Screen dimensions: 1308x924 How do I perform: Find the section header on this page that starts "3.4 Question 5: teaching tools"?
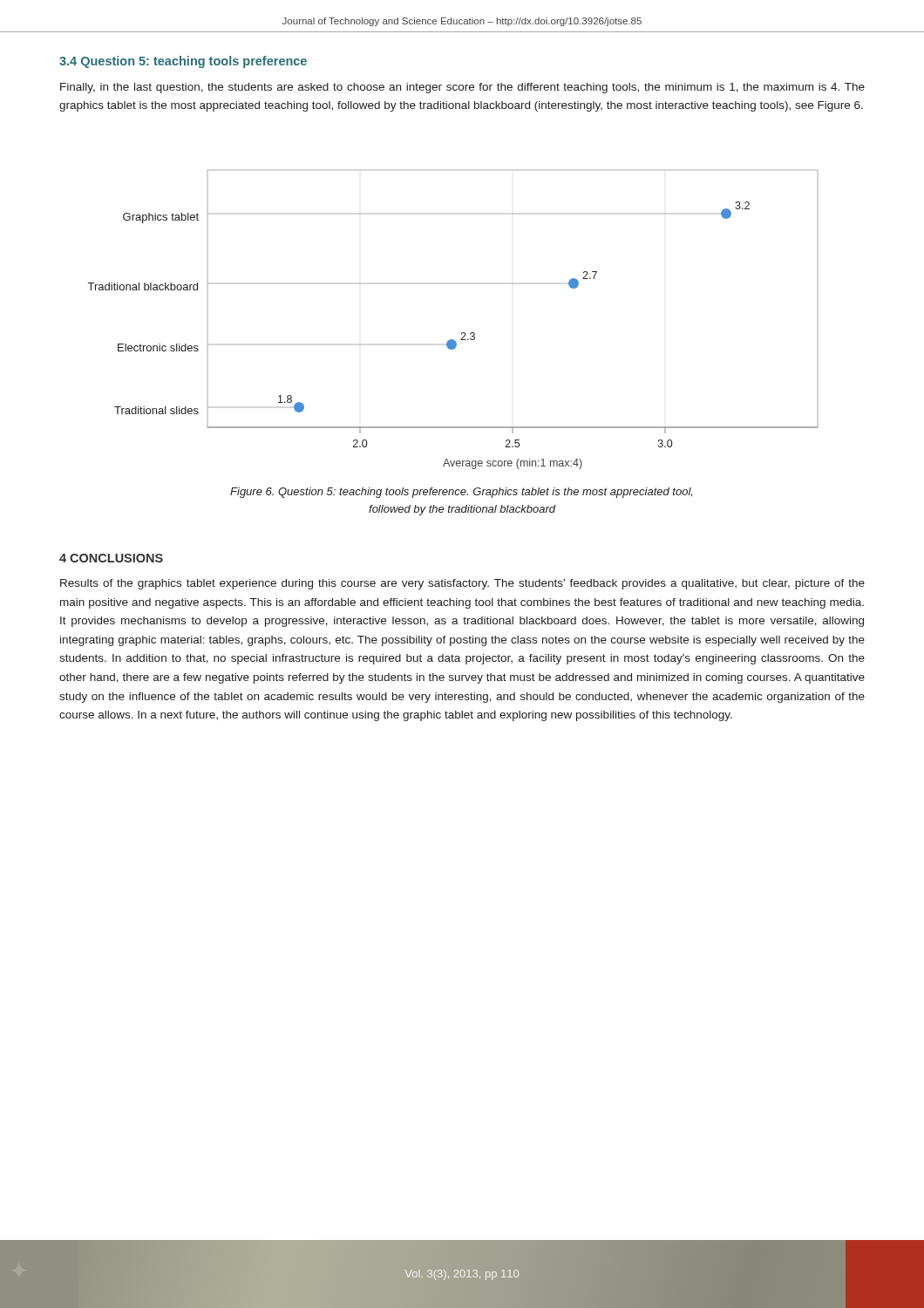(x=183, y=61)
